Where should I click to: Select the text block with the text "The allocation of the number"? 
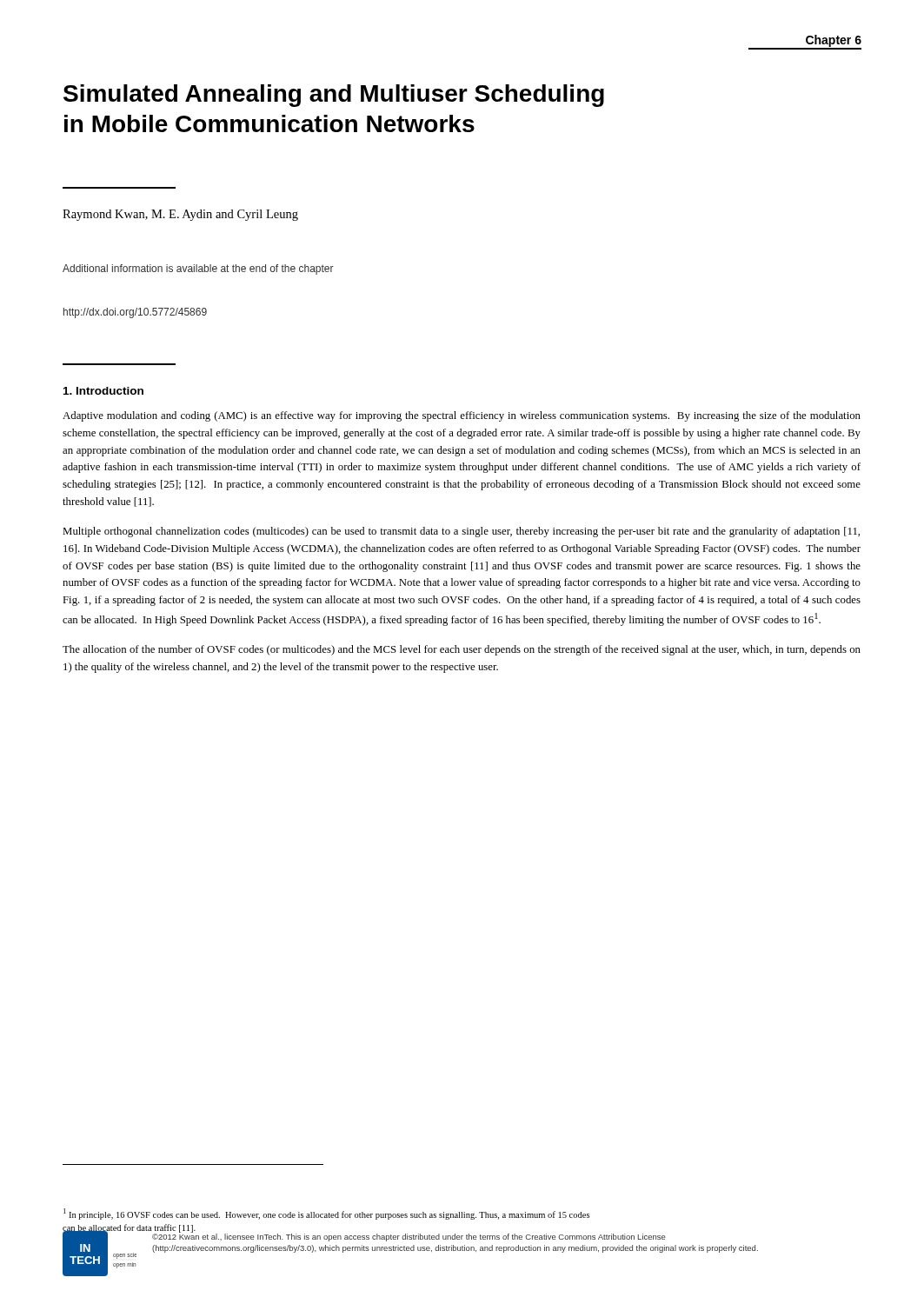[462, 658]
